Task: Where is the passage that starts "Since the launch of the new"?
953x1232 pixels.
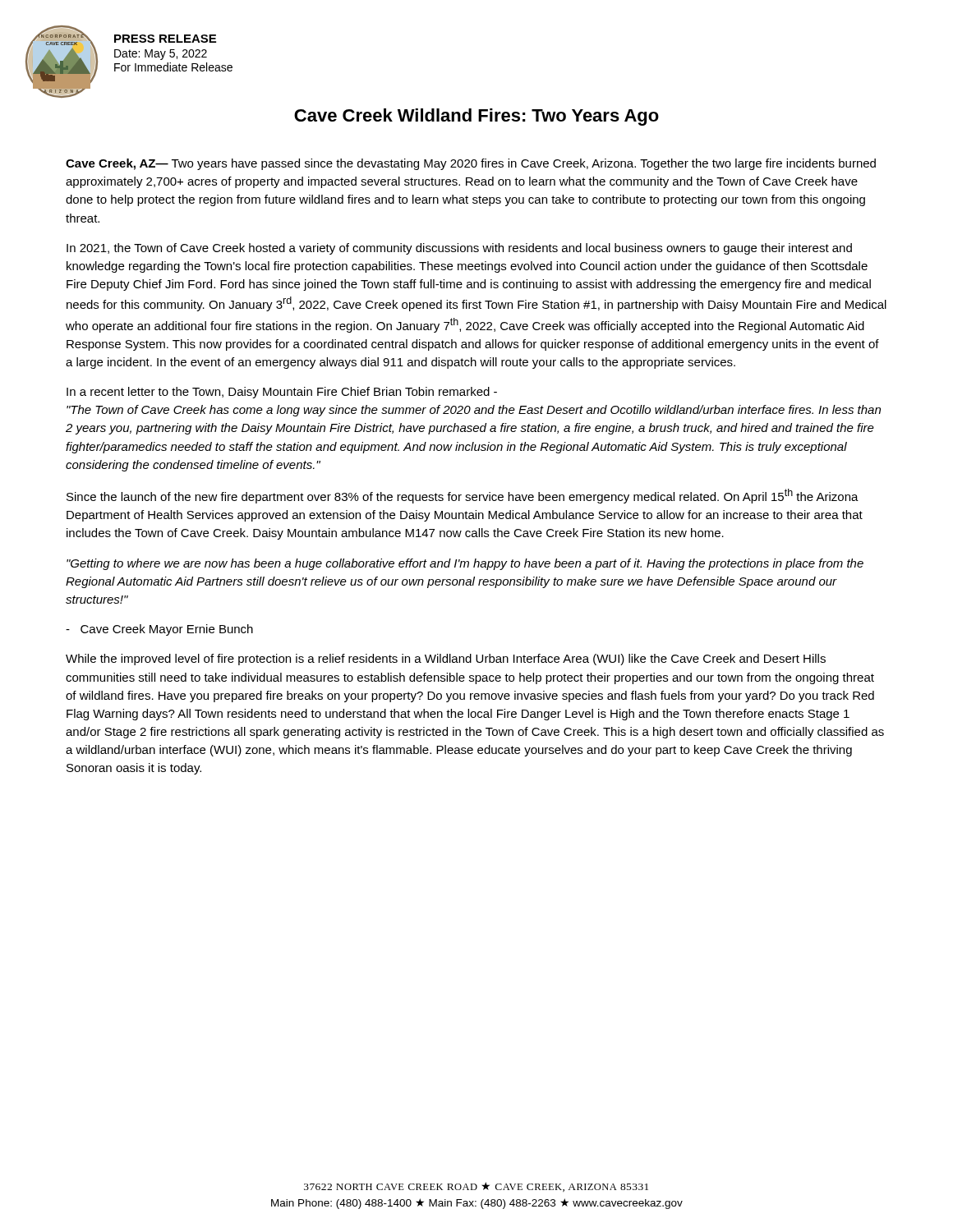Action: point(476,514)
